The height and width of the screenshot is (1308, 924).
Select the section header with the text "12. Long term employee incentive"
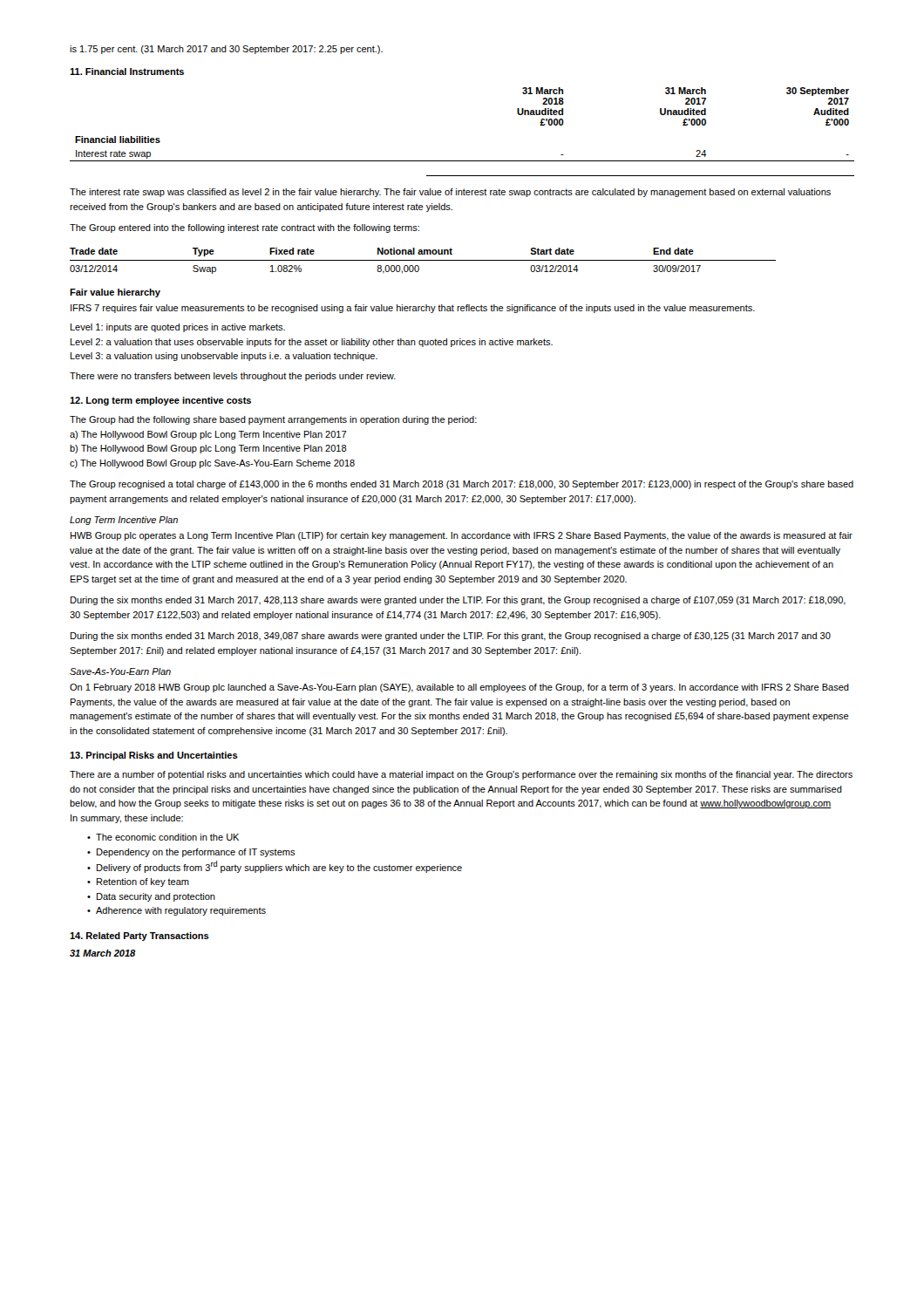[161, 400]
